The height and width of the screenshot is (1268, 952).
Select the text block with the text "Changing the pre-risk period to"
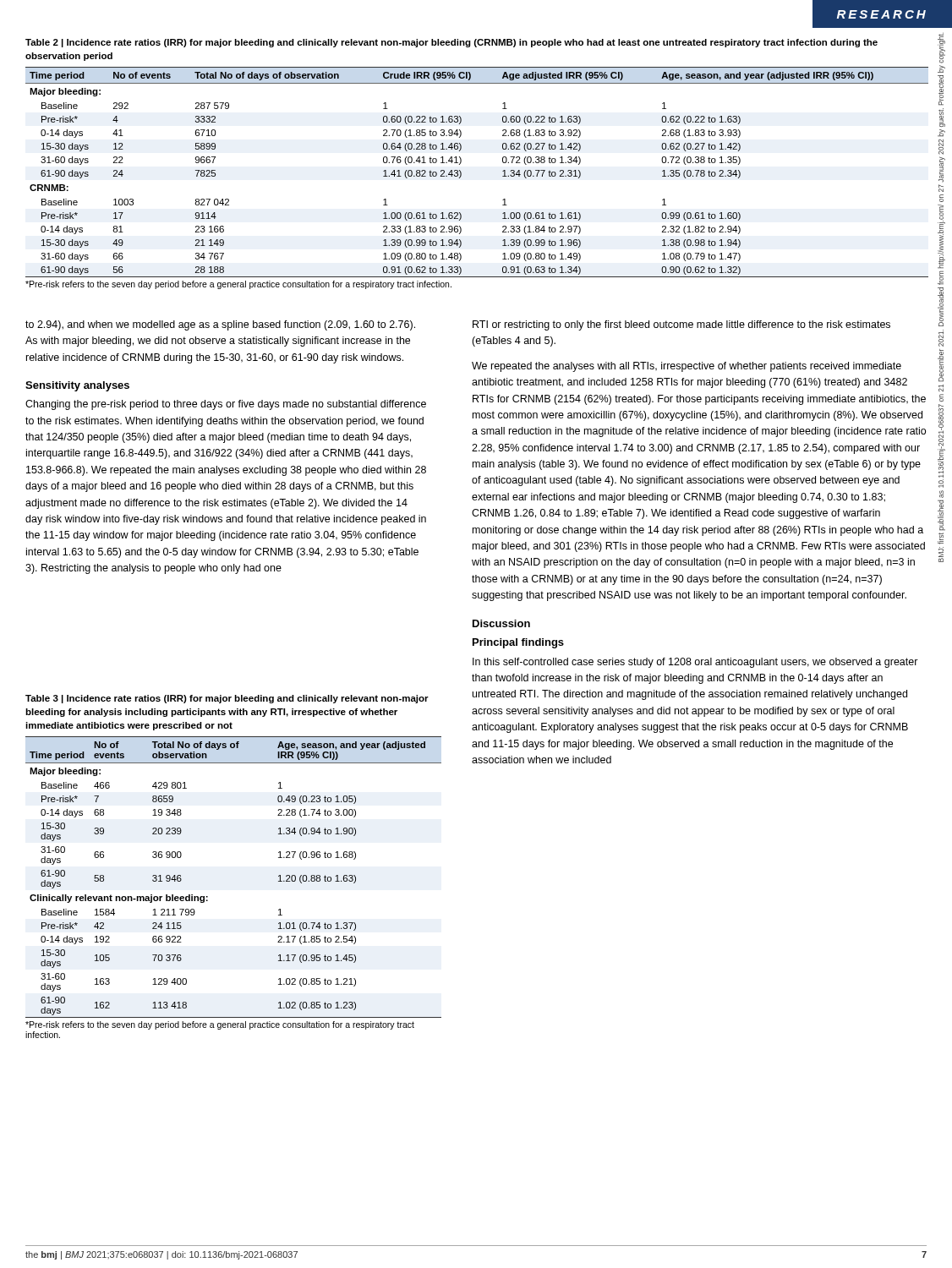[226, 486]
